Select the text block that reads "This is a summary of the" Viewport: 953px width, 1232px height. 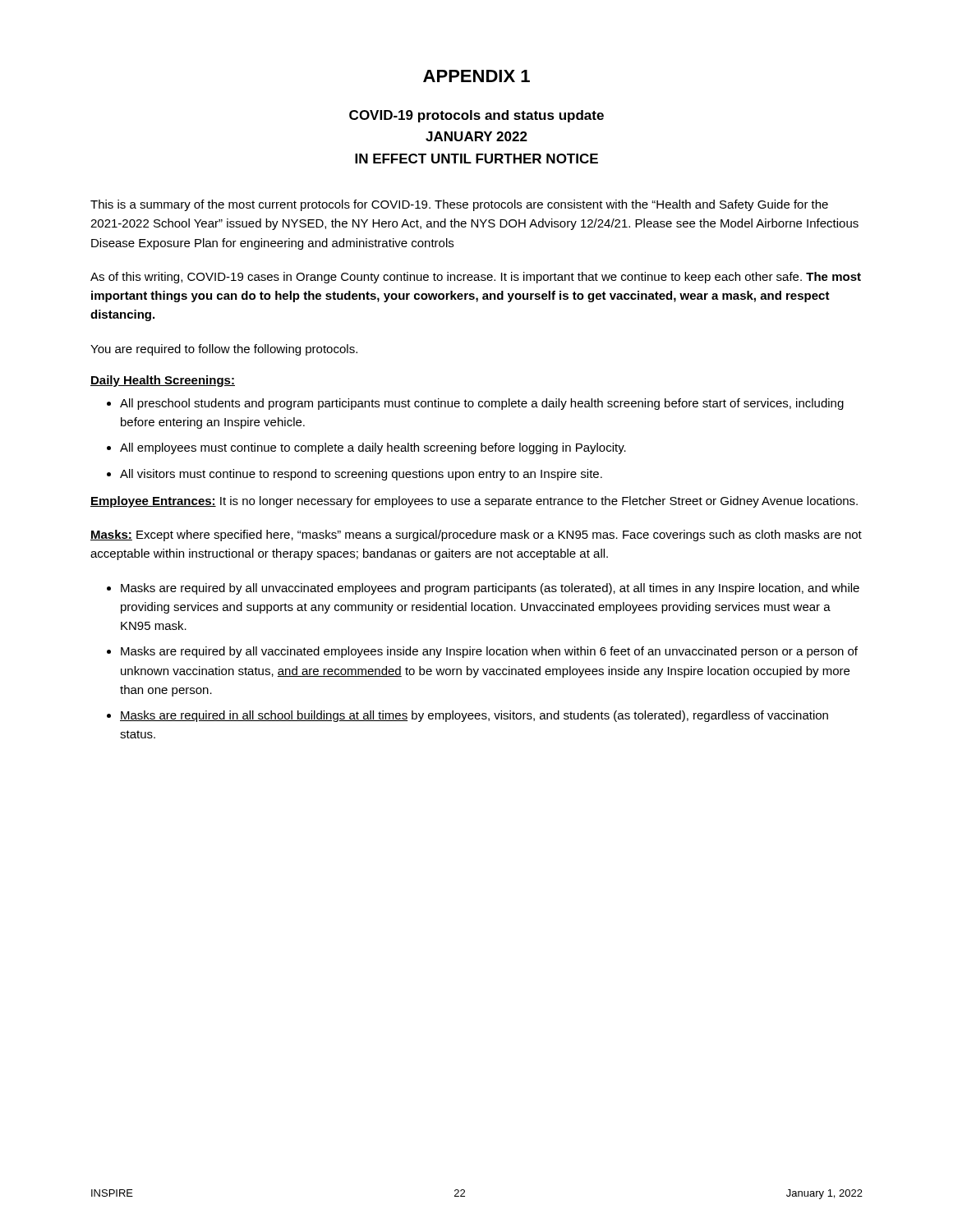pyautogui.click(x=475, y=223)
